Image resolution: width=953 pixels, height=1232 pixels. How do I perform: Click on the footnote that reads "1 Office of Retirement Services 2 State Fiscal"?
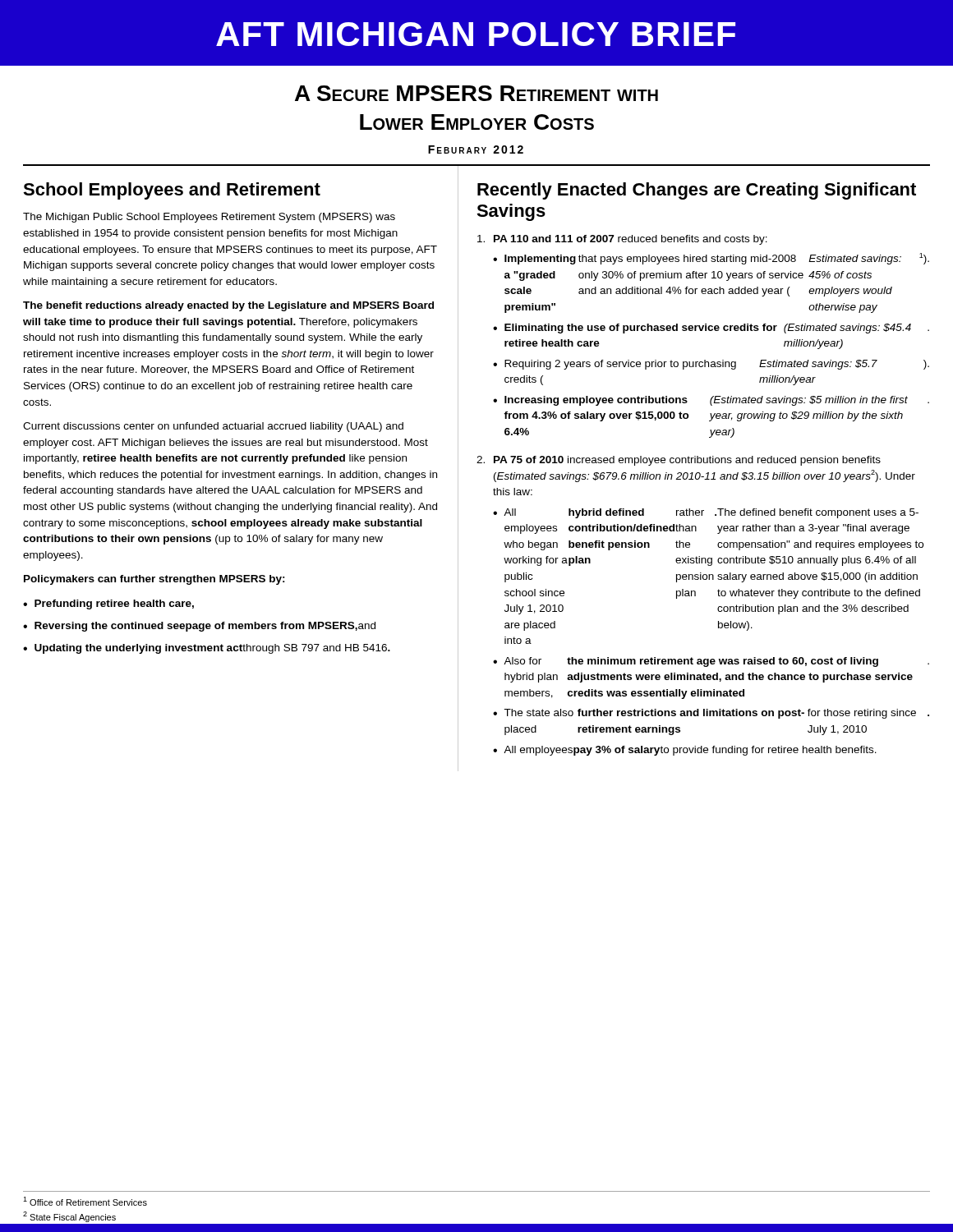(x=85, y=1201)
